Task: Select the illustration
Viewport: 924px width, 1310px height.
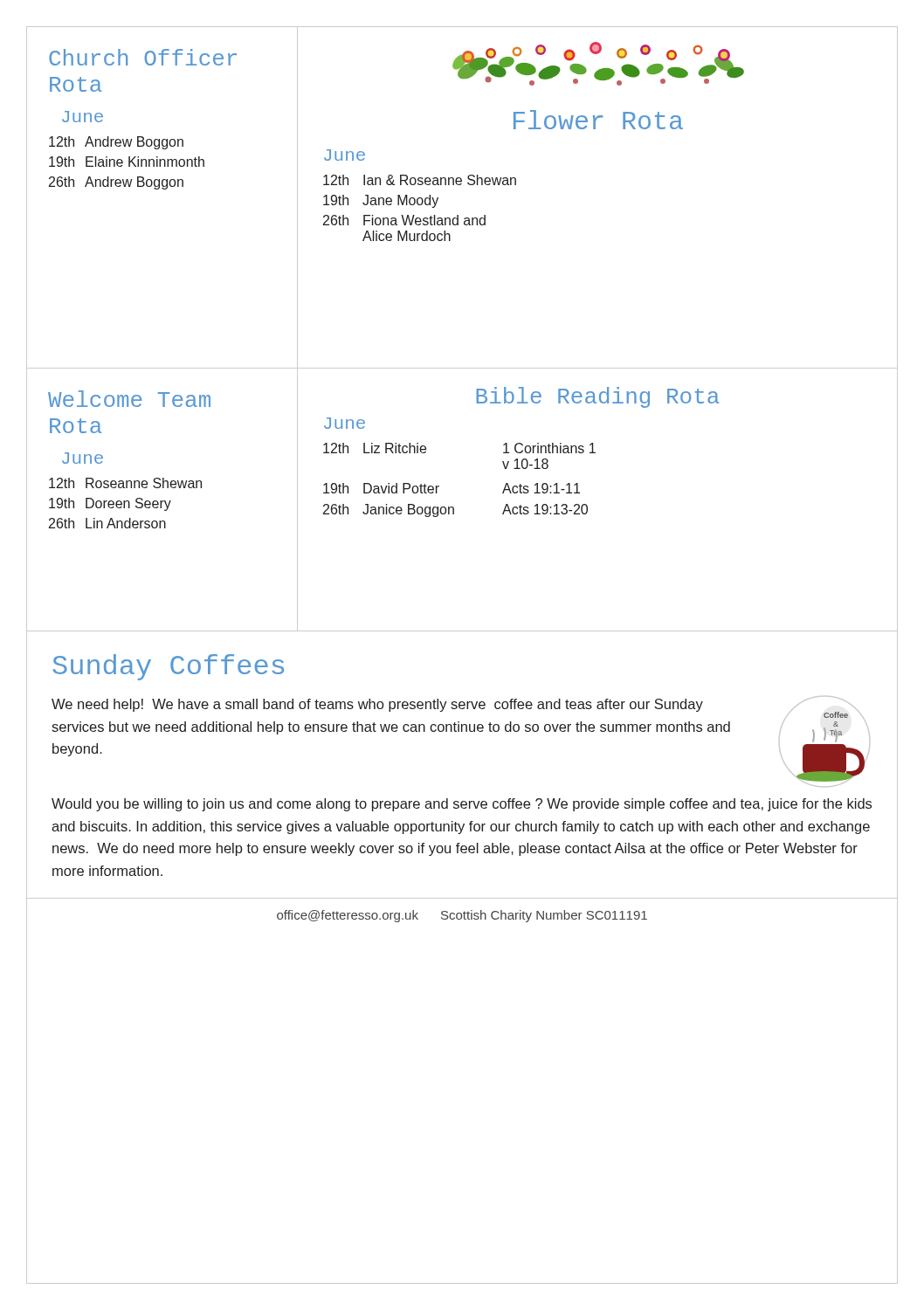Action: tap(824, 743)
